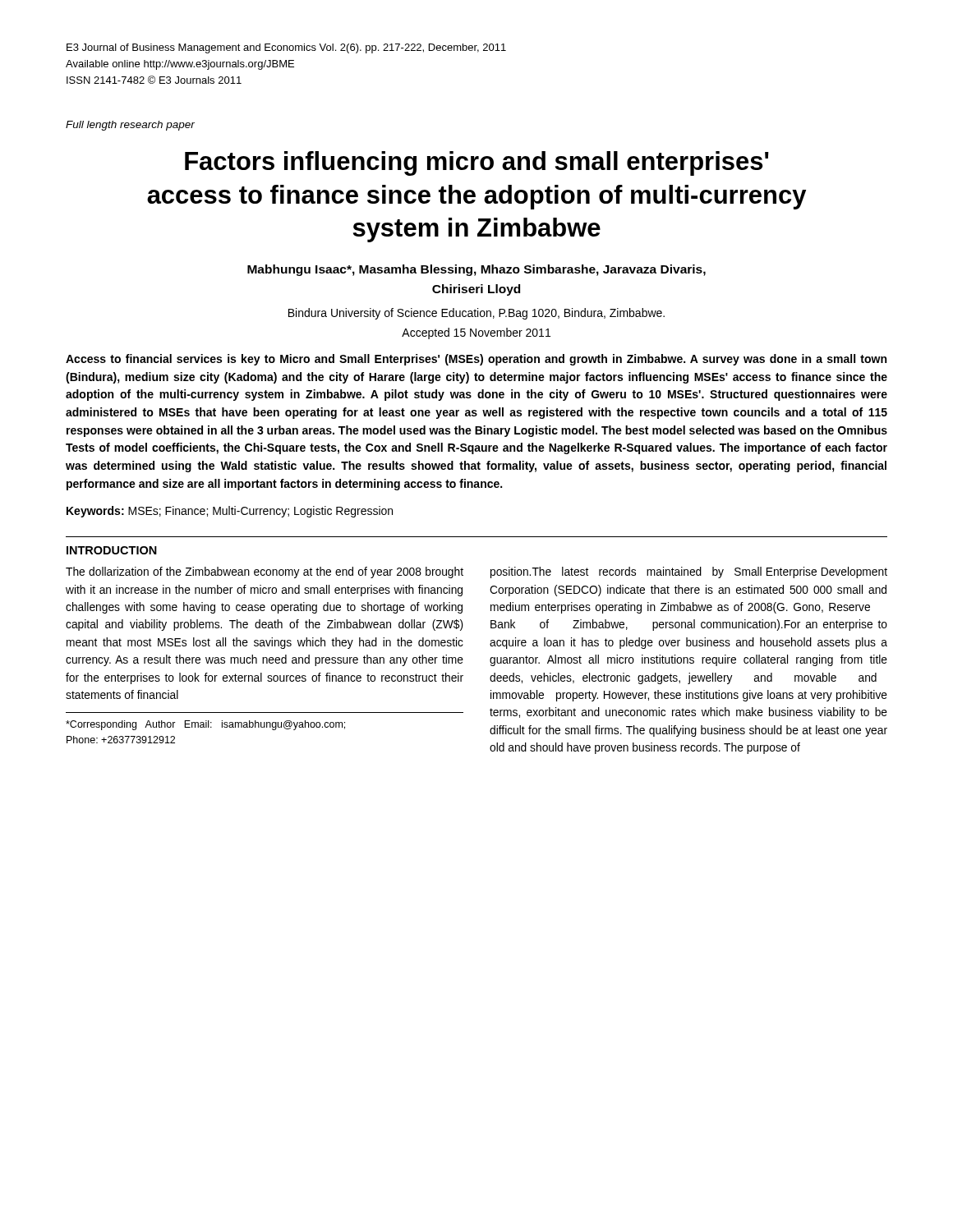
Task: Select the passage starting "The dollarization of the Zimbabwean economy at"
Action: click(x=265, y=634)
